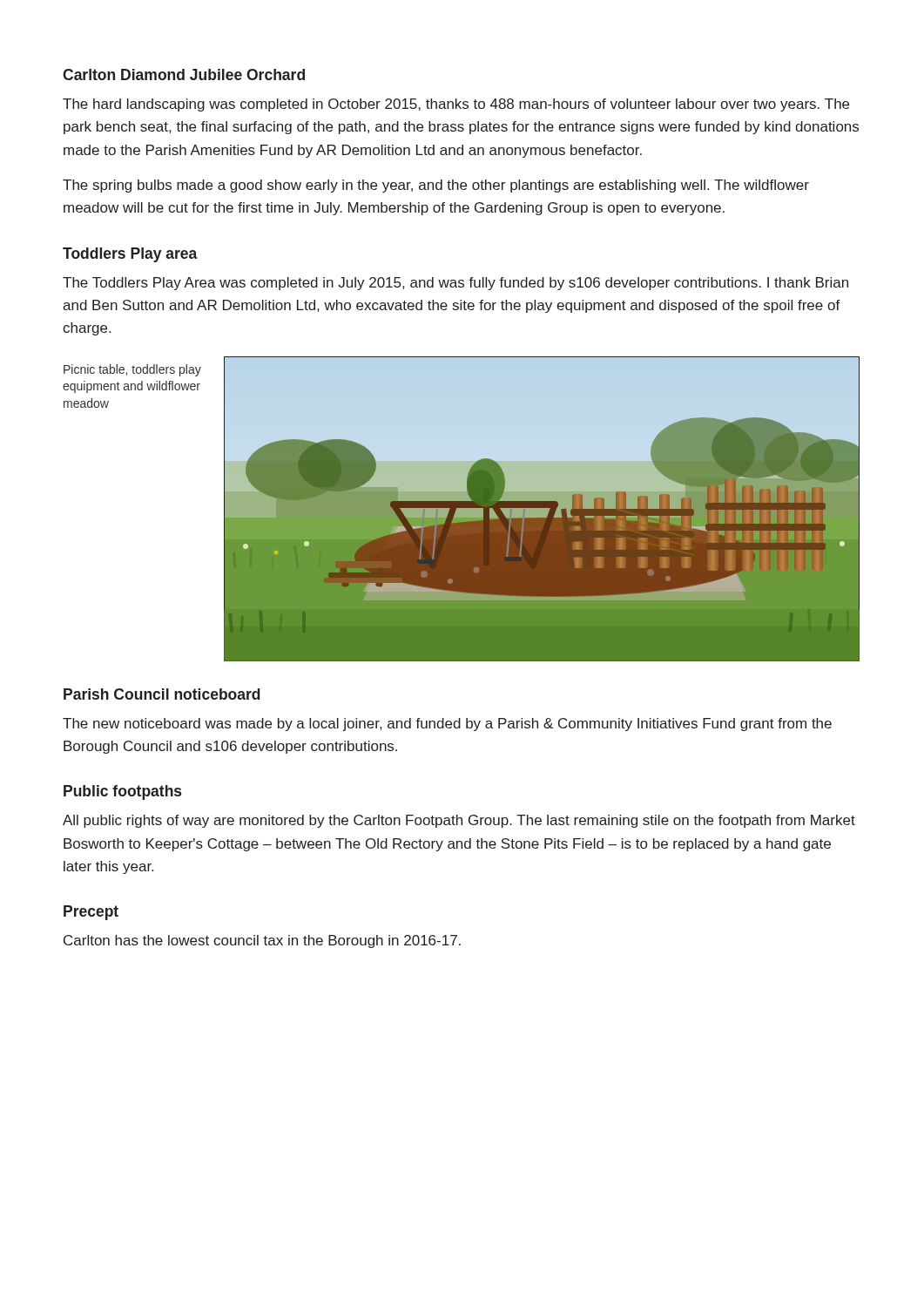
Task: Locate the text block that says "Carlton has the lowest"
Action: coord(262,941)
